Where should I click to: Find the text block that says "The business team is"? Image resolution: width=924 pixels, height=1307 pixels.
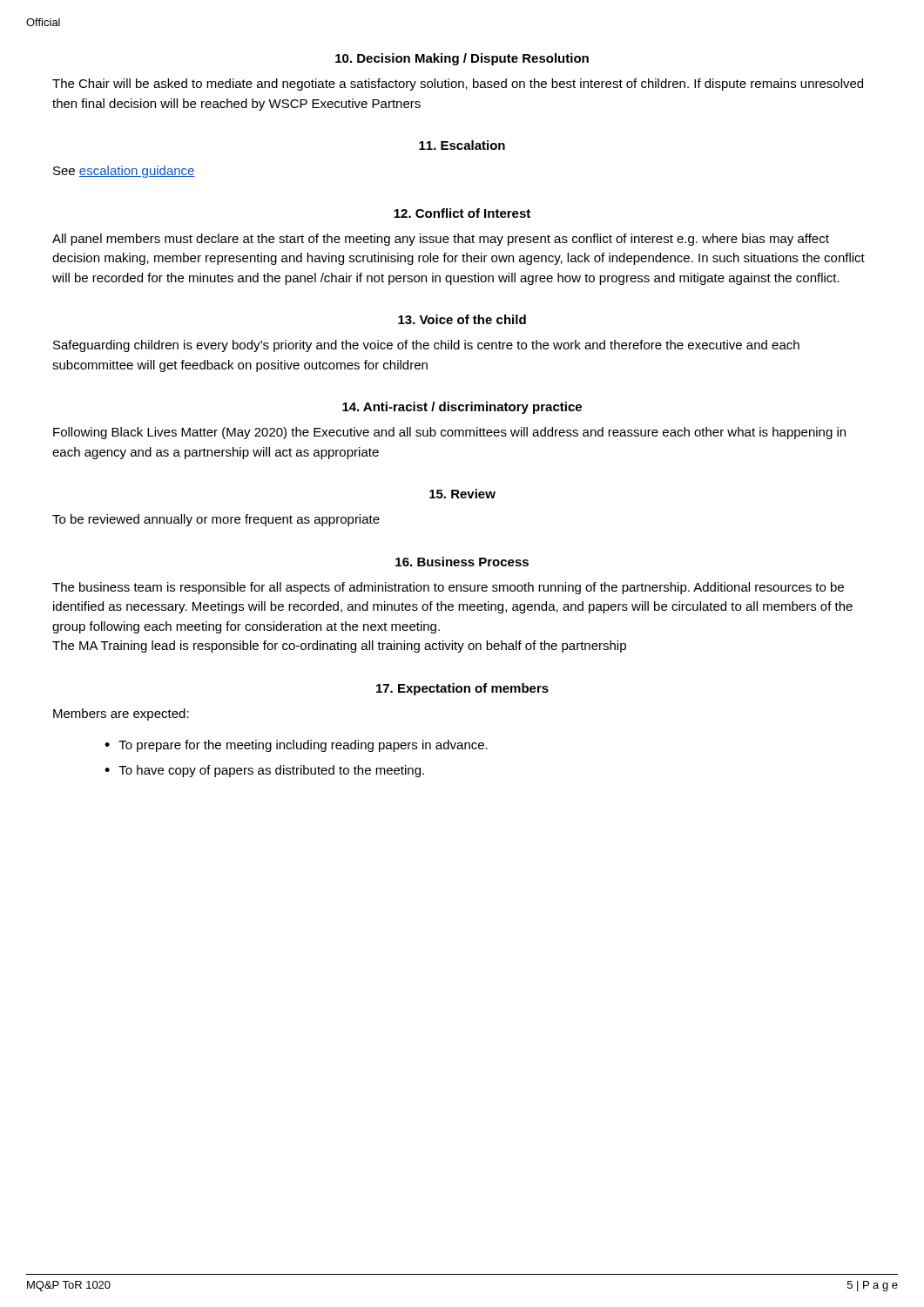pos(453,616)
